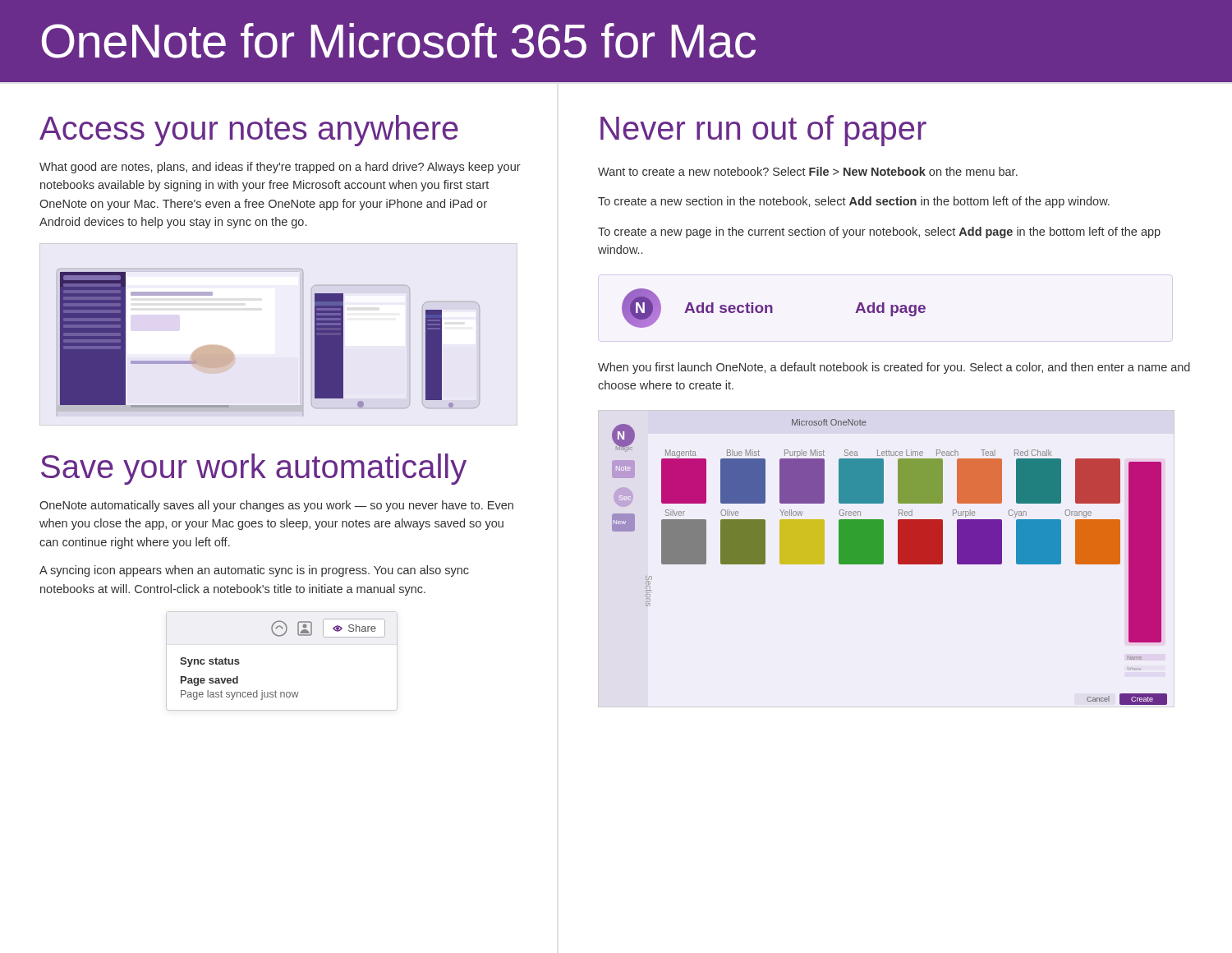This screenshot has width=1232, height=953.
Task: Click on the passage starting "OneNote automatically saves all your changes as you"
Action: pos(277,524)
